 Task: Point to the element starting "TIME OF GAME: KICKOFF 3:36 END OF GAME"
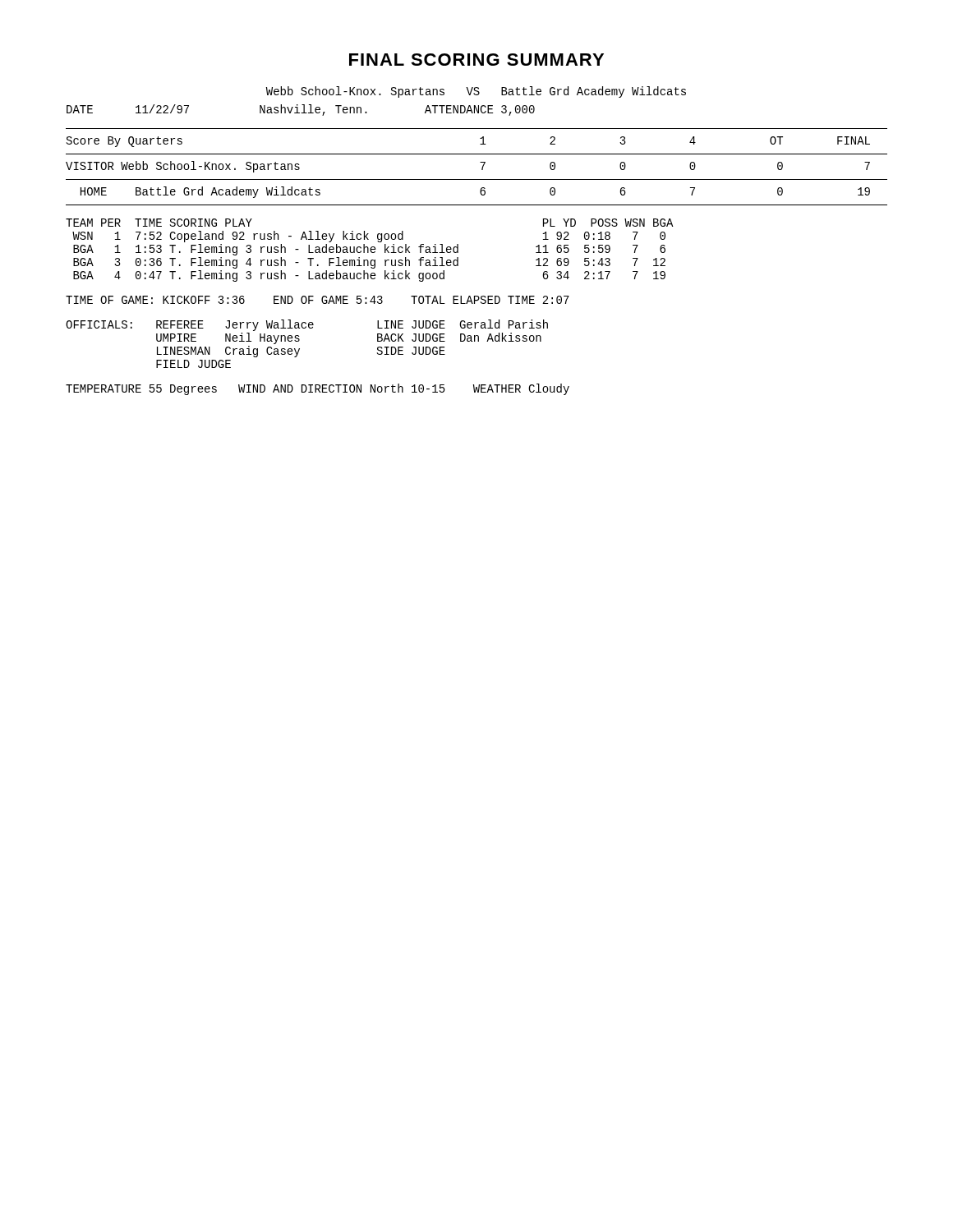318,301
